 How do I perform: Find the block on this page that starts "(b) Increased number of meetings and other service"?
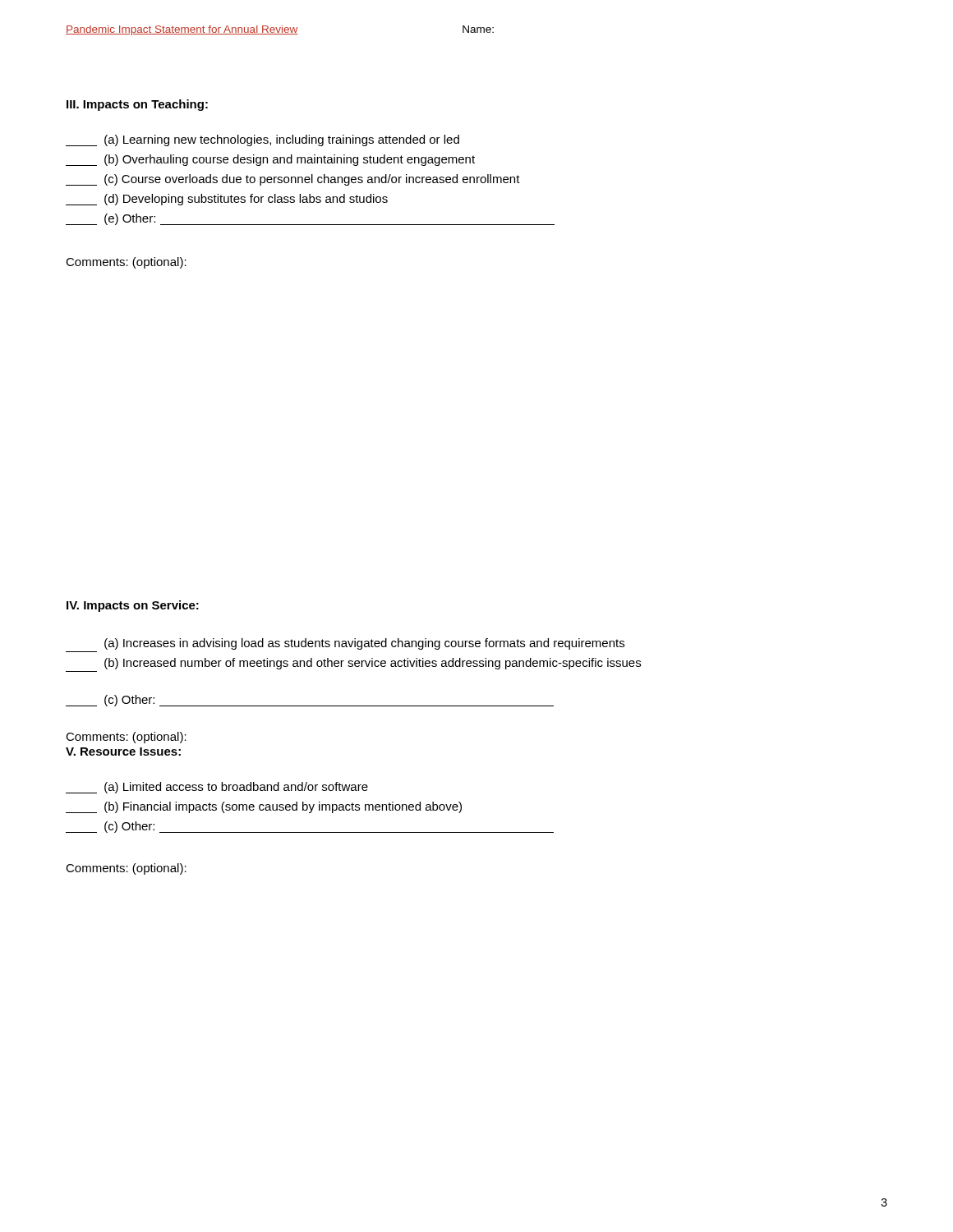click(354, 662)
